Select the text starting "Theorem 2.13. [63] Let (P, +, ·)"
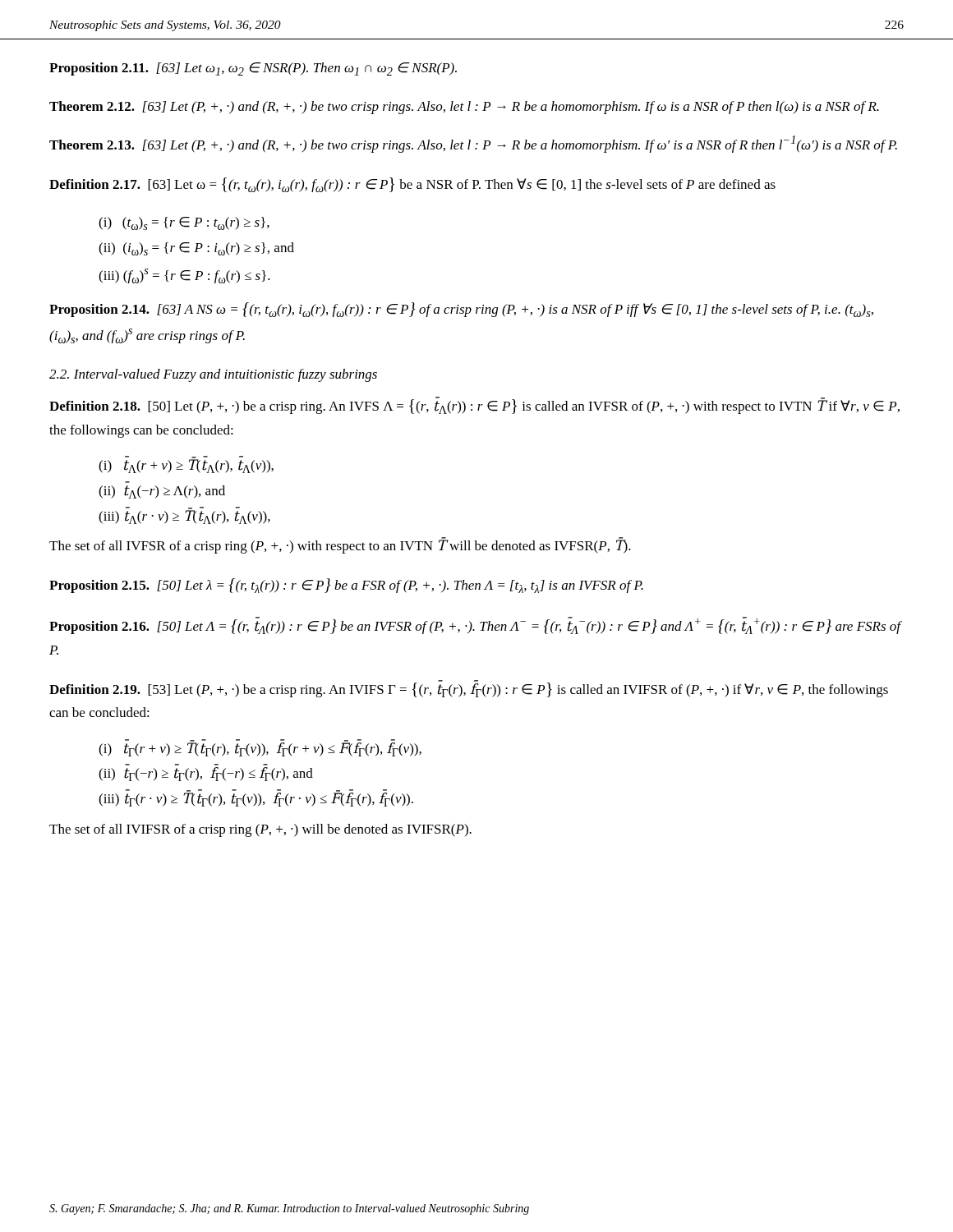The height and width of the screenshot is (1232, 953). click(474, 143)
